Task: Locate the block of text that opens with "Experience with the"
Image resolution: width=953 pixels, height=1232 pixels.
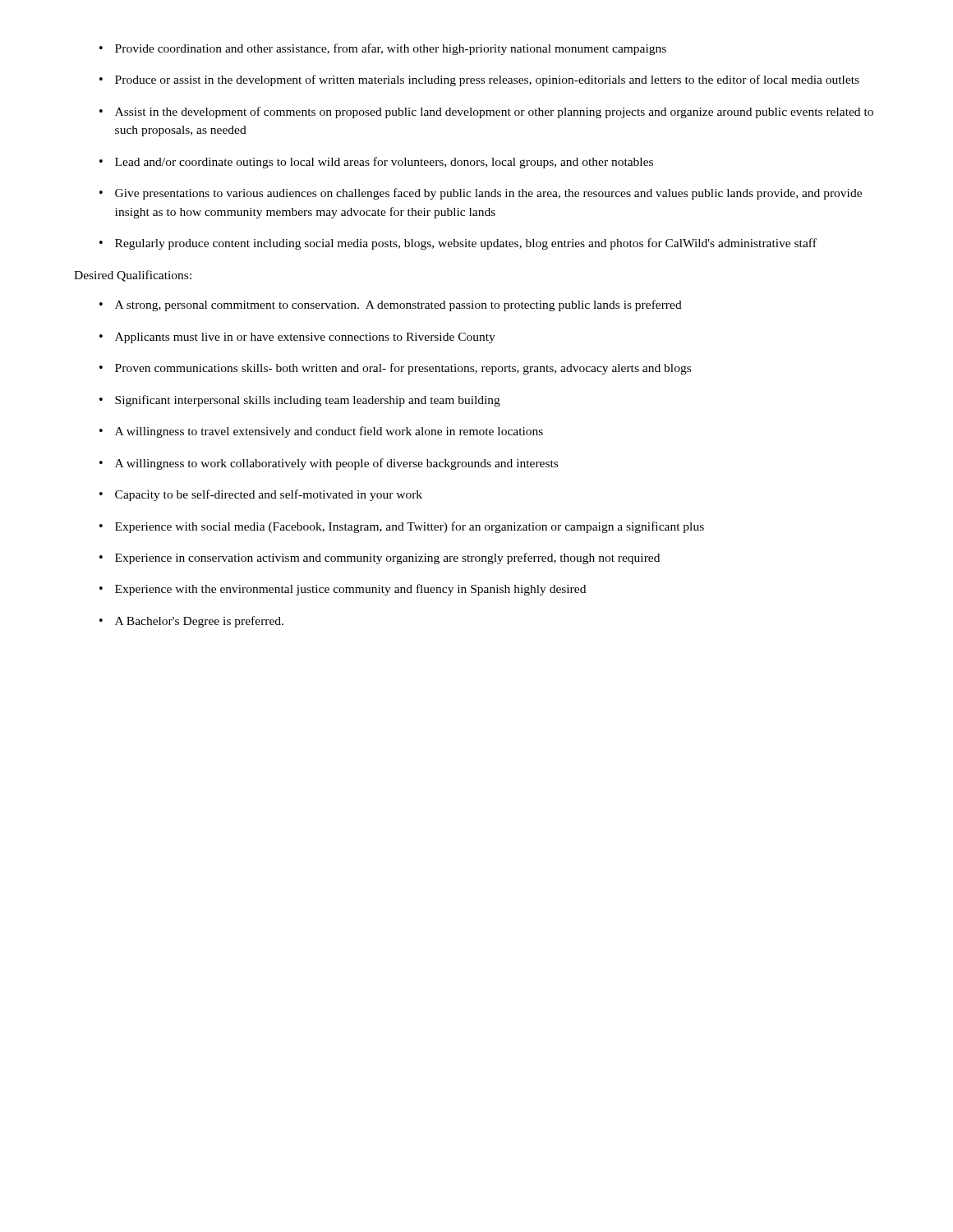Action: pos(476,589)
